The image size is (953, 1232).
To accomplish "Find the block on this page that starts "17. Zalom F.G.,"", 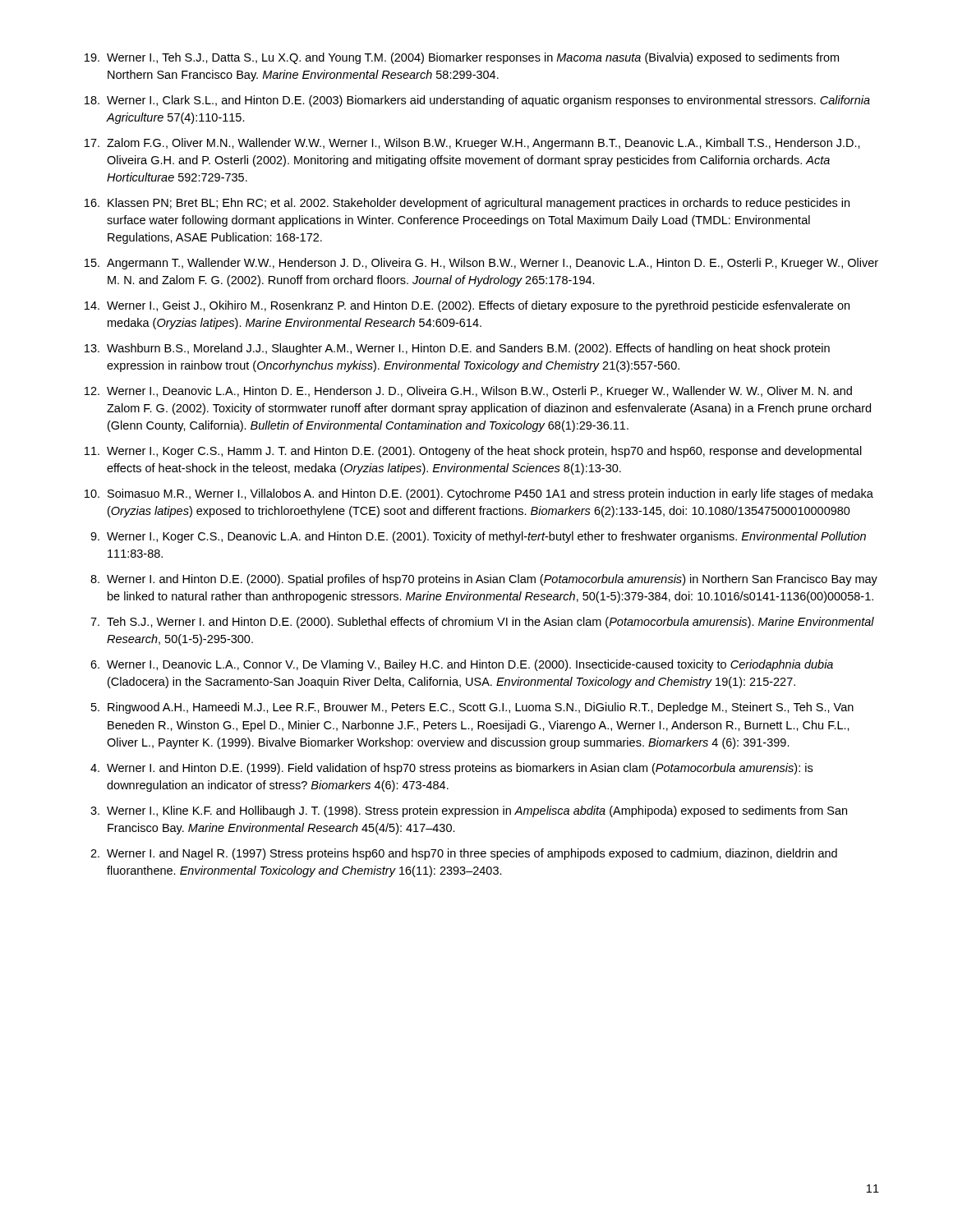I will pos(476,161).
